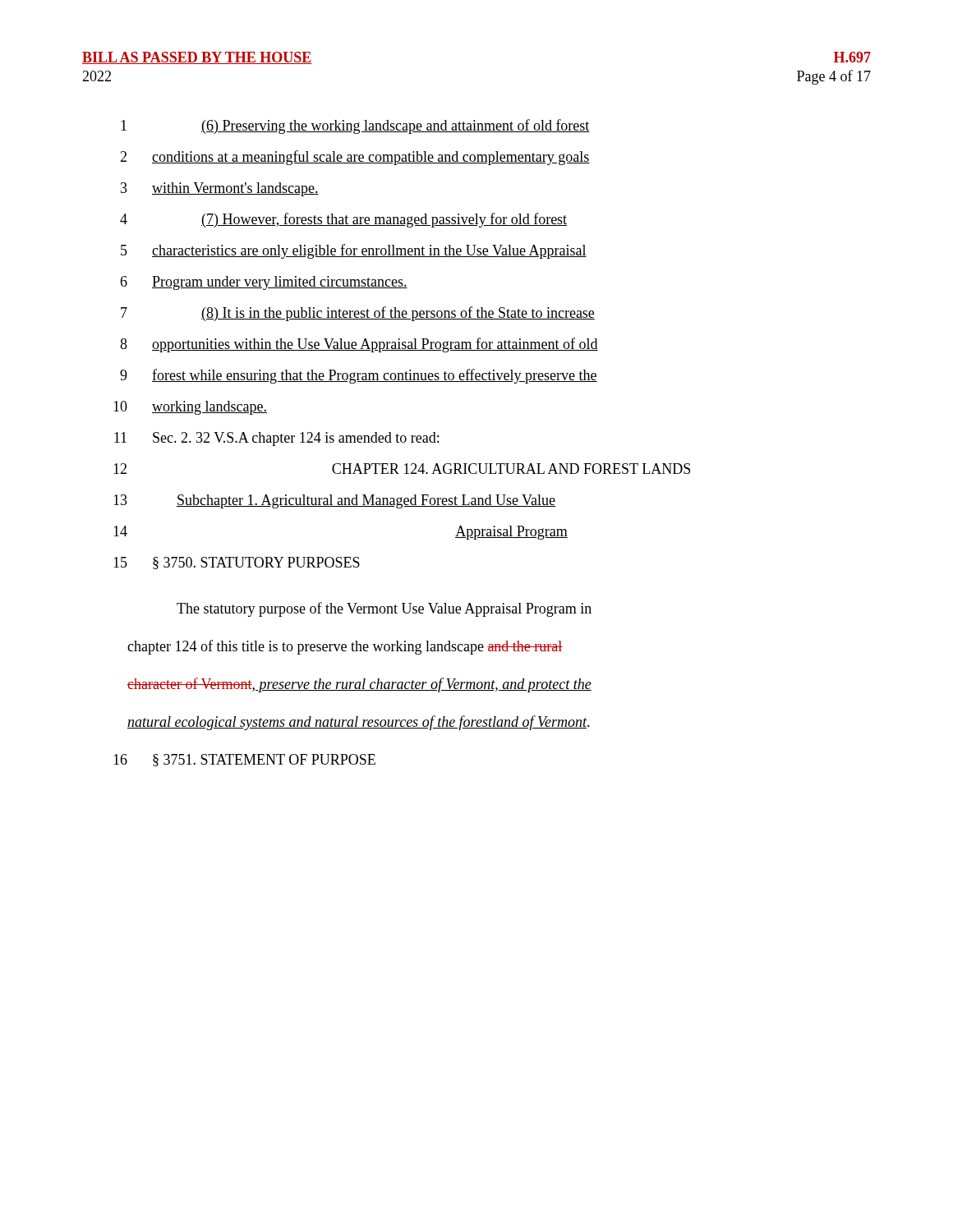The image size is (953, 1232).
Task: Locate the block of text that opens with "4 (7) However,"
Action: 325,220
